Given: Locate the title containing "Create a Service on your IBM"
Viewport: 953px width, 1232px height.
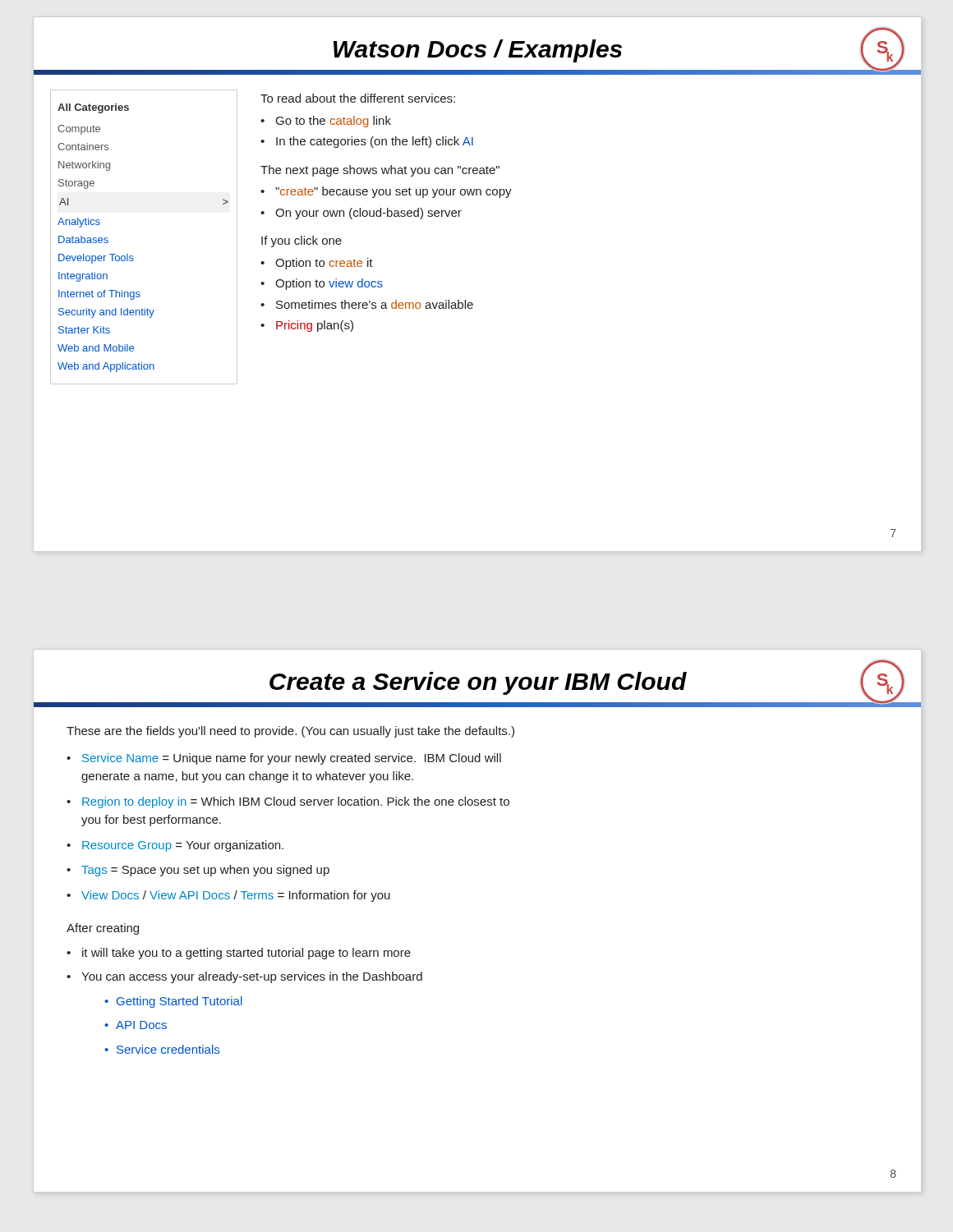Looking at the screenshot, I should tap(477, 681).
